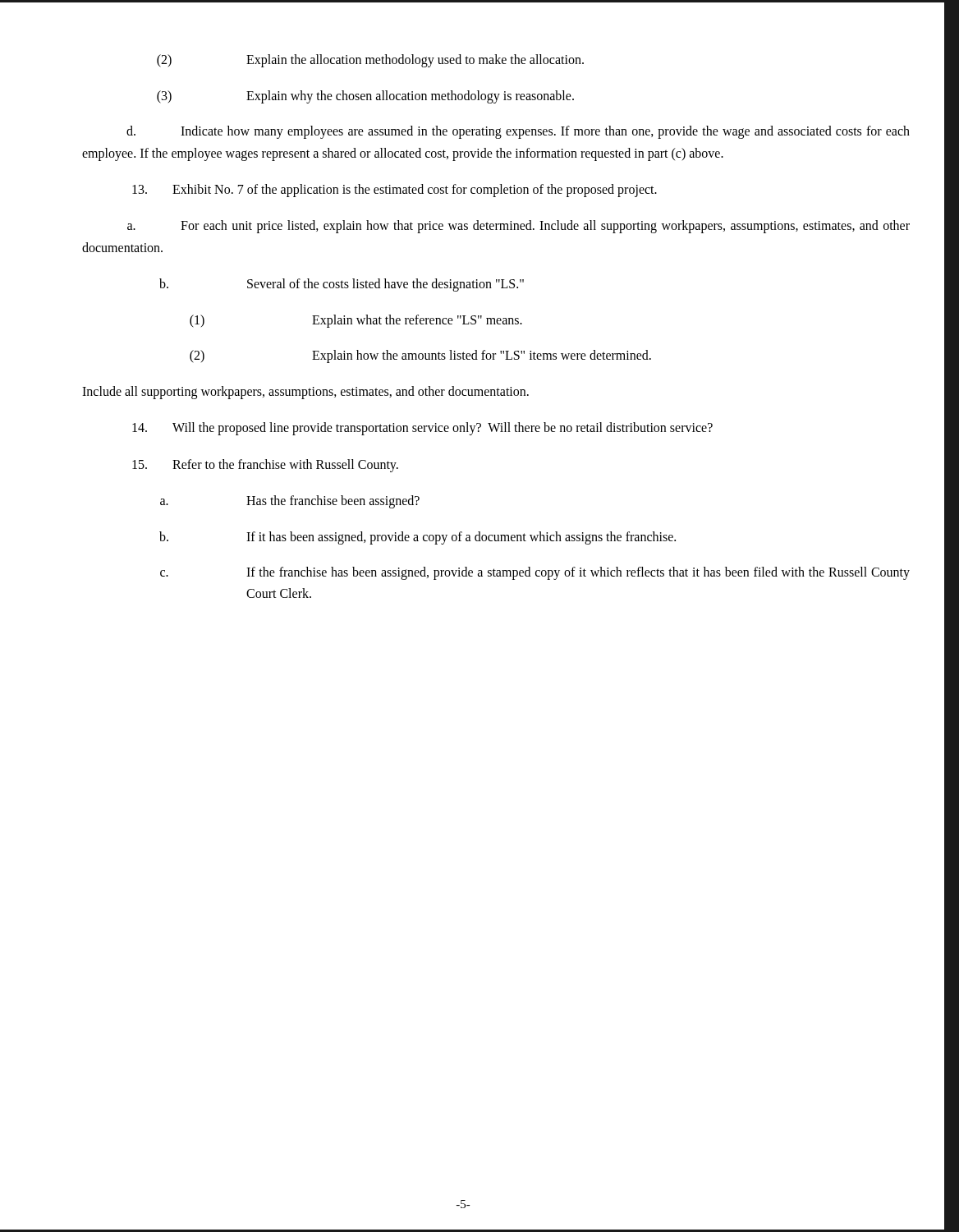Viewport: 959px width, 1232px height.
Task: Click the passage that begins "Refer to the franchise with"
Action: click(x=240, y=465)
